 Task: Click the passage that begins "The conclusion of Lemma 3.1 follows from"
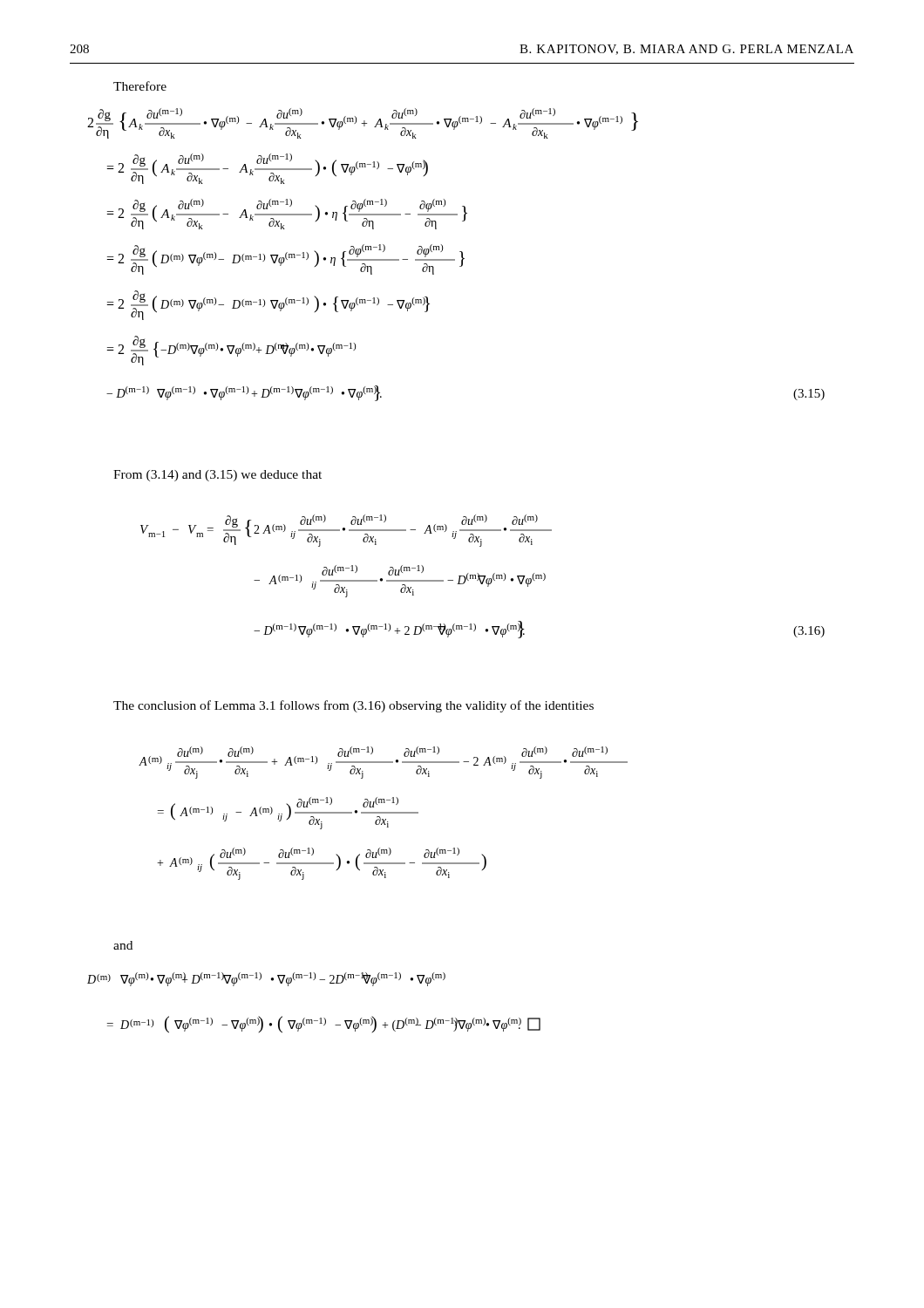[x=354, y=705]
